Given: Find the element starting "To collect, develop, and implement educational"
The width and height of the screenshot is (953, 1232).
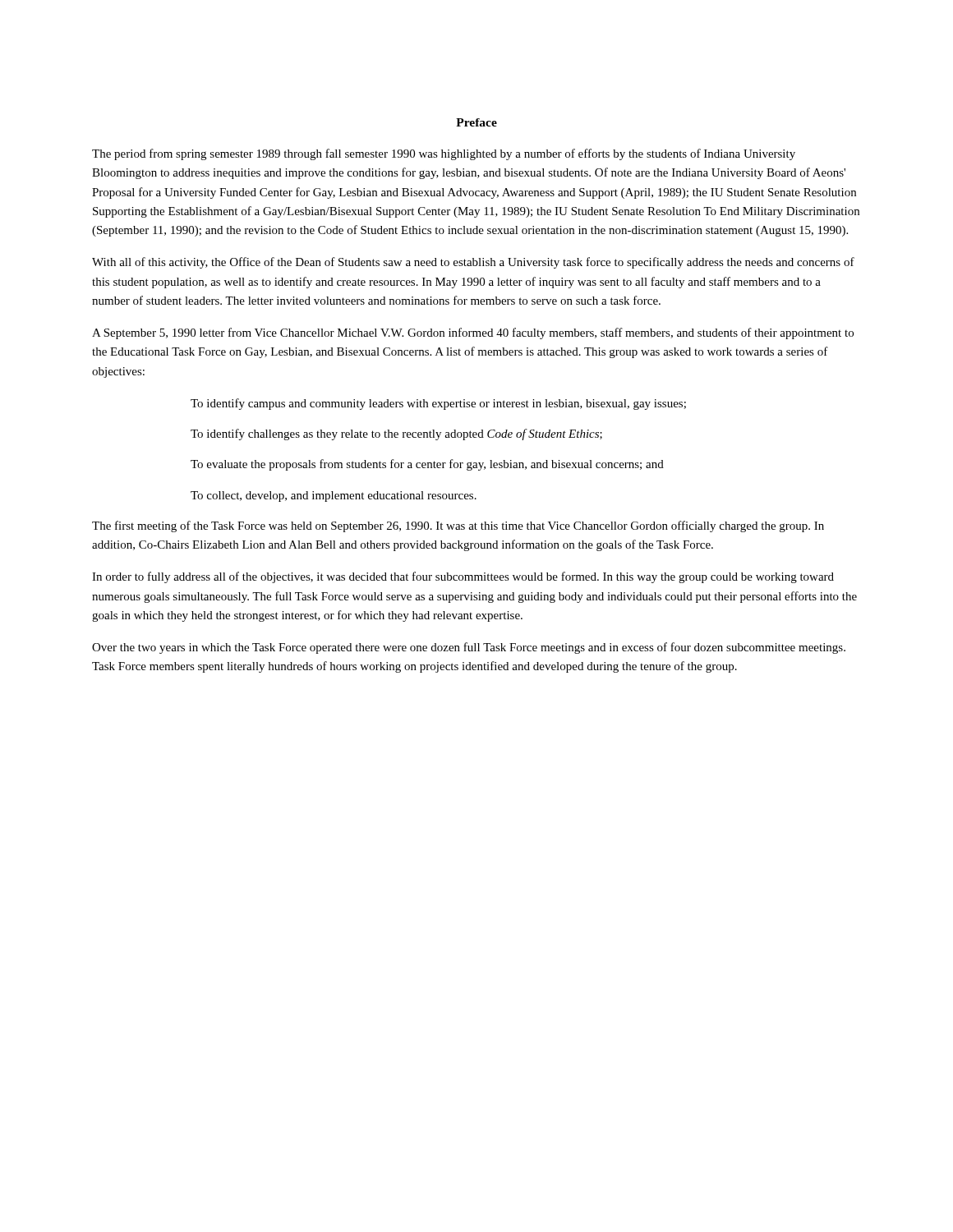Looking at the screenshot, I should click(x=334, y=495).
